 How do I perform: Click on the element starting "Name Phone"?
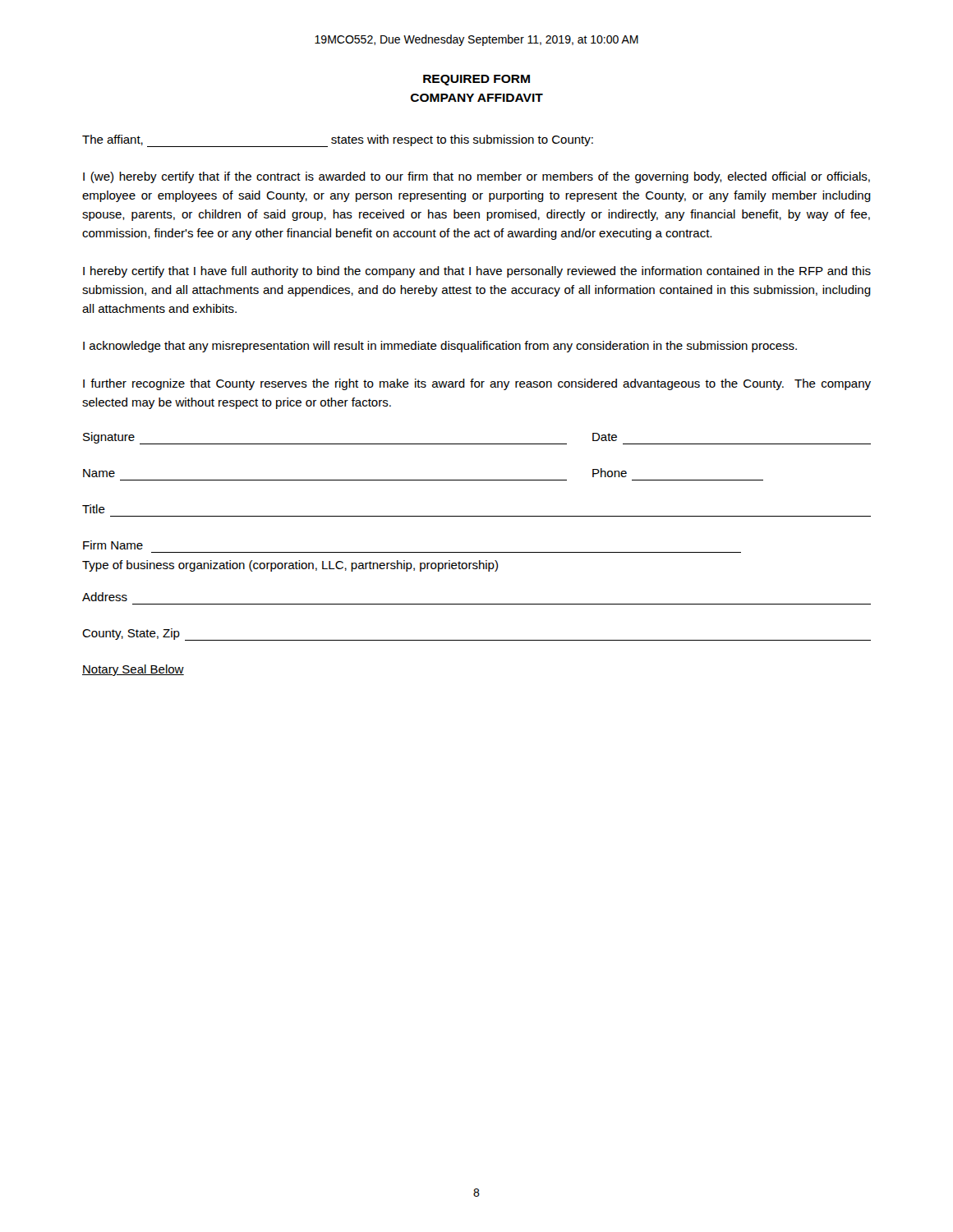pyautogui.click(x=476, y=473)
